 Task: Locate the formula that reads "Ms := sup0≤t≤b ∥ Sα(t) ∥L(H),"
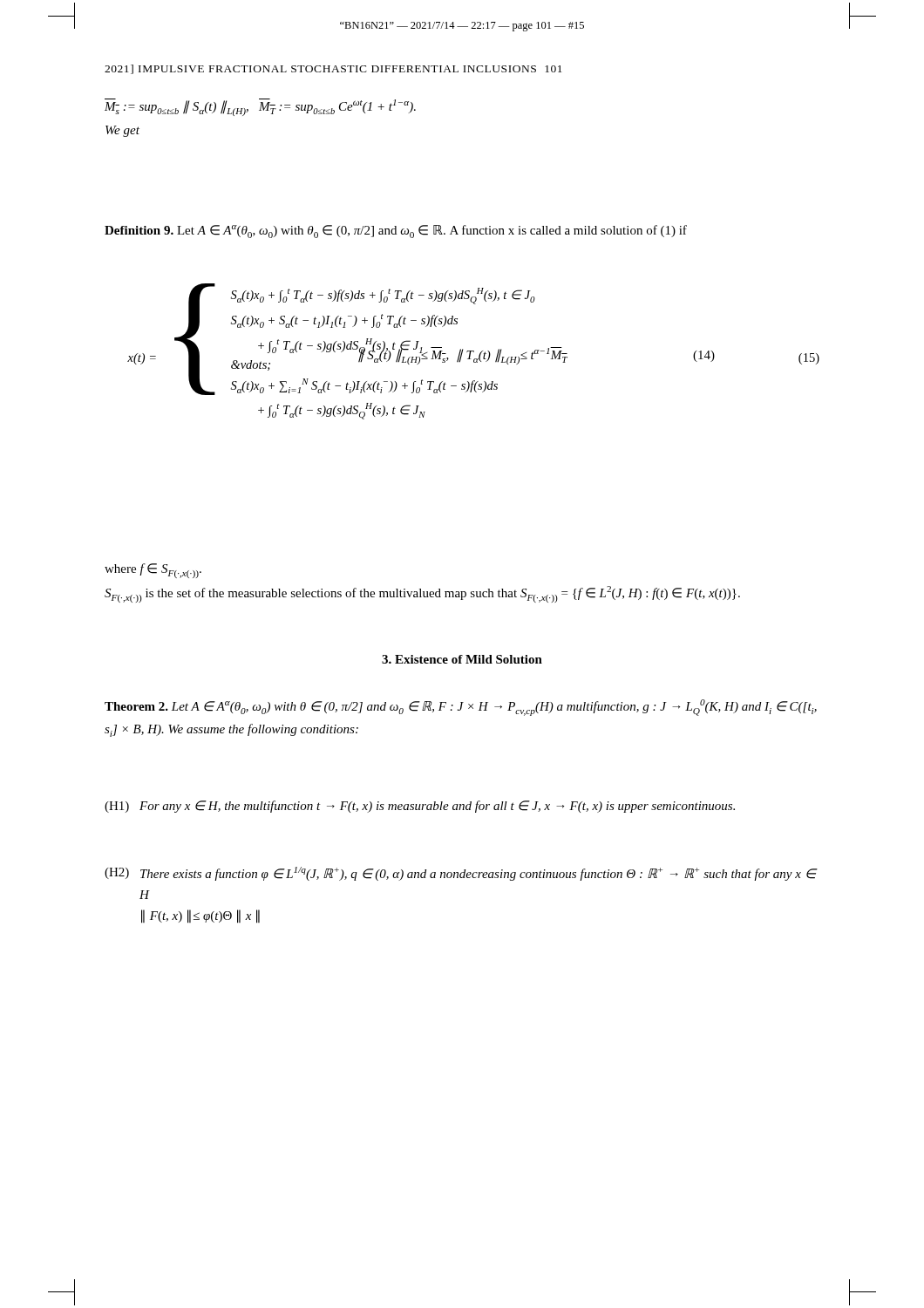point(261,117)
